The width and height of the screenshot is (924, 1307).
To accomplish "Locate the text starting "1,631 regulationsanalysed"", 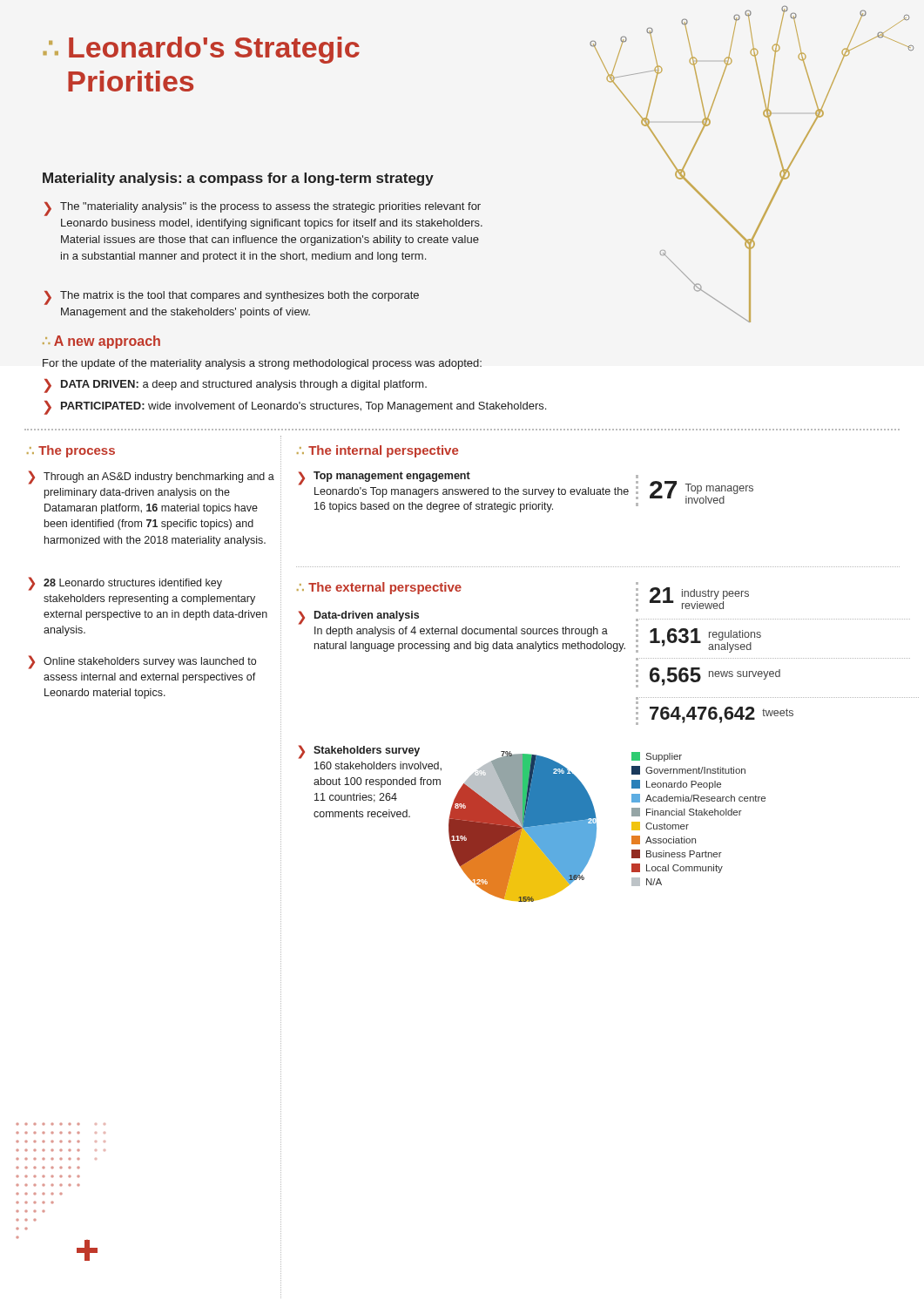I will point(705,636).
